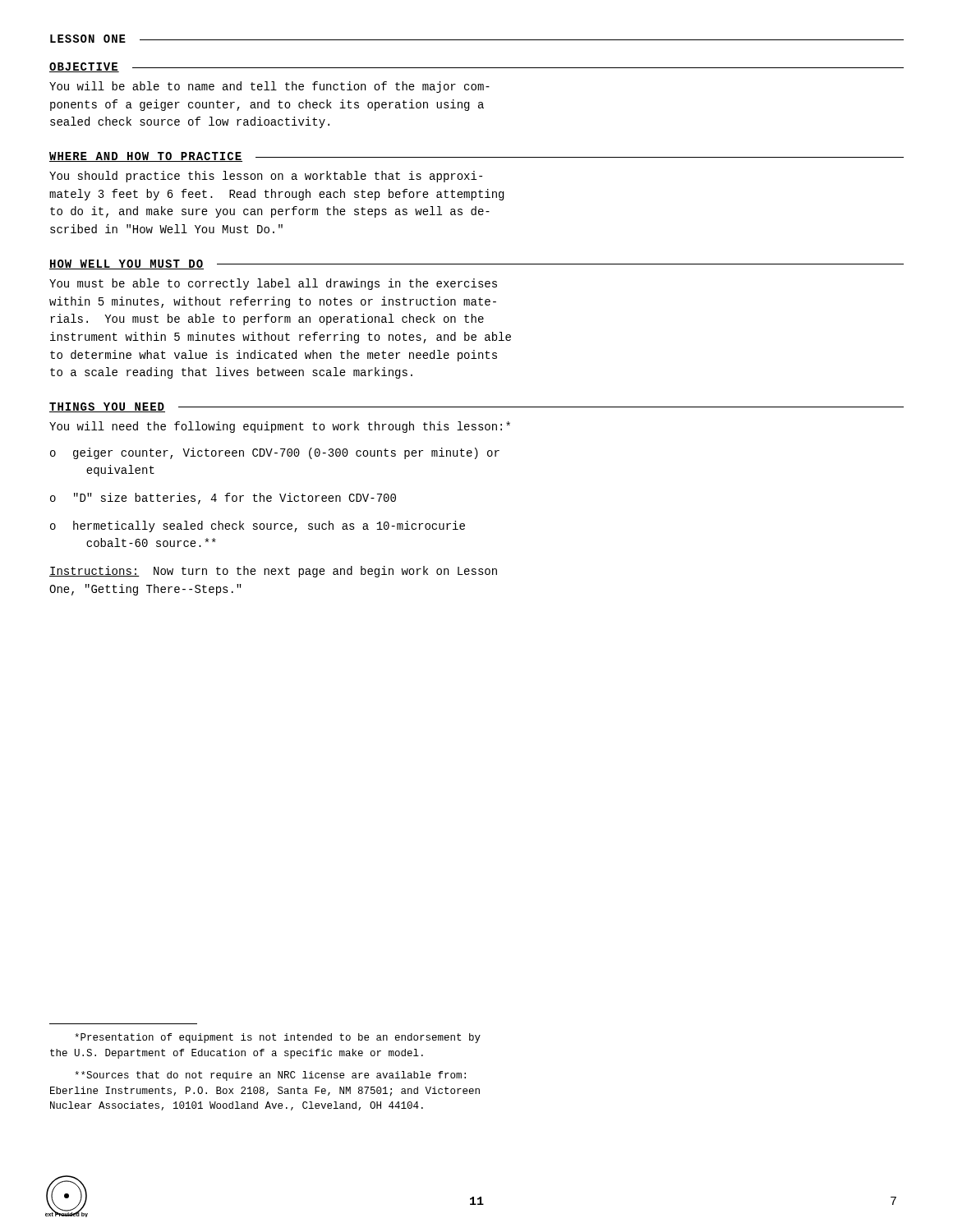Click on the passage starting "You will be able to name and tell"

coord(270,105)
